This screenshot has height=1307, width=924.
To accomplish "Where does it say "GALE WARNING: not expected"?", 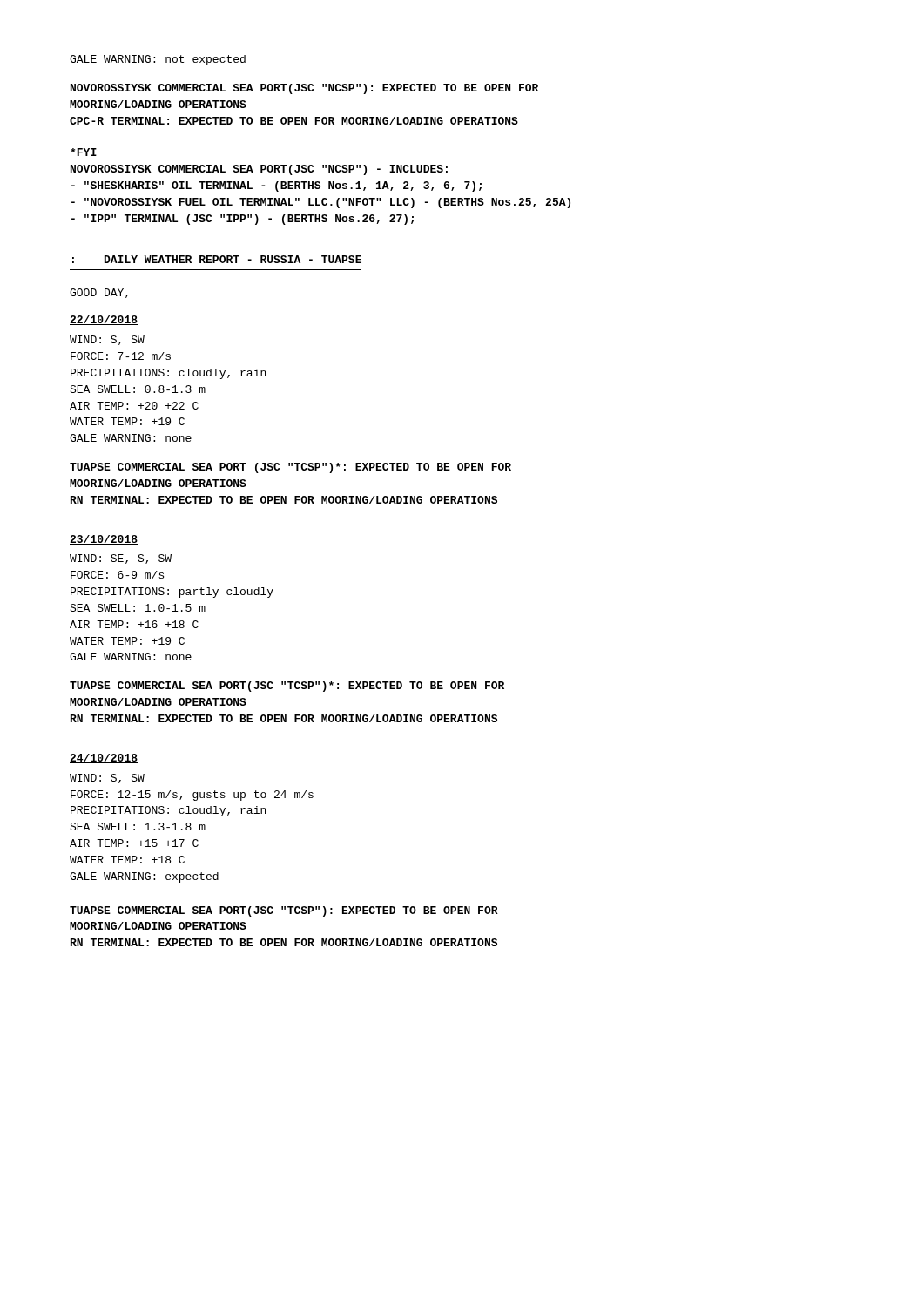I will coord(158,60).
